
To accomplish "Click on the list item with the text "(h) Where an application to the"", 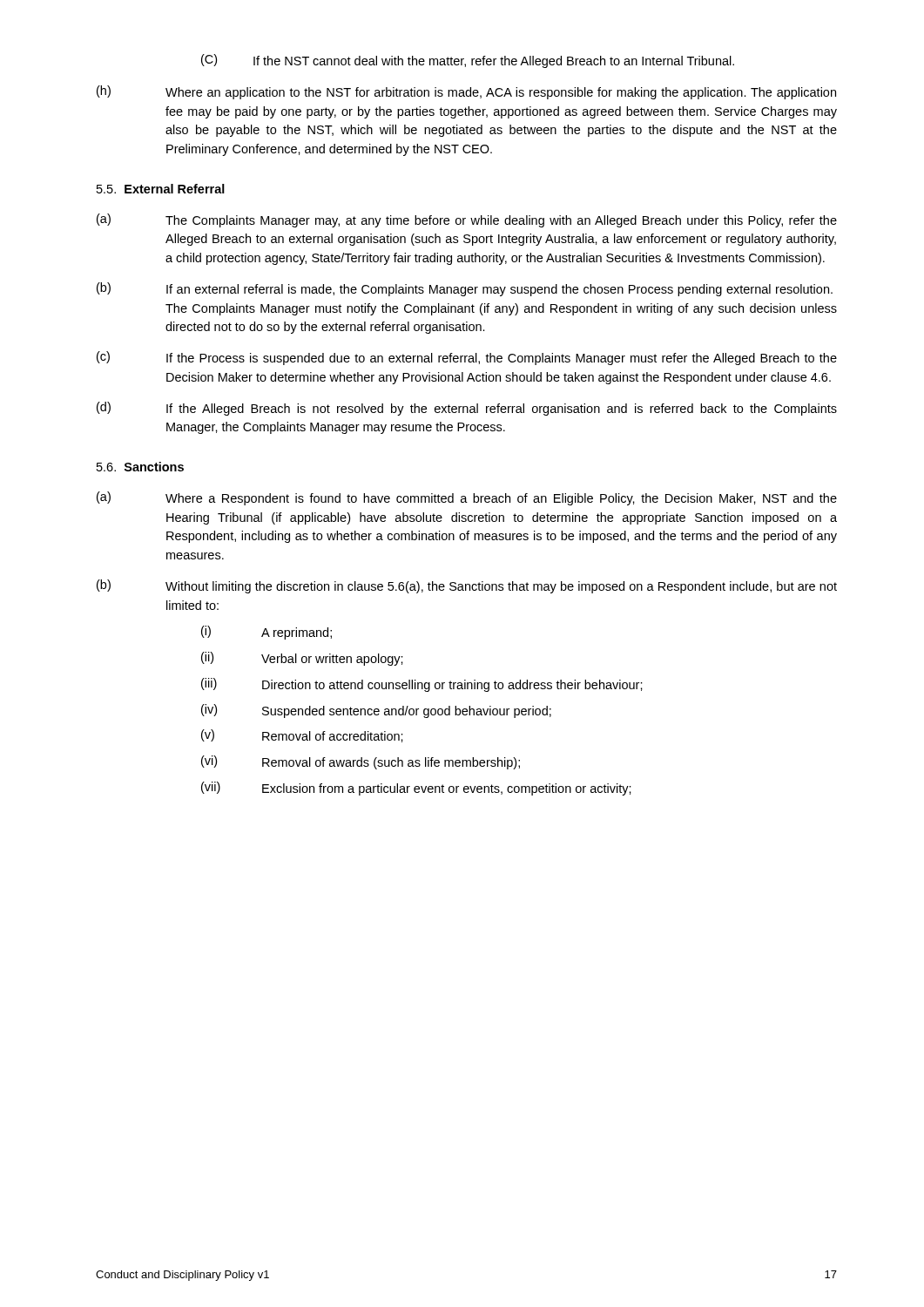I will tap(466, 121).
